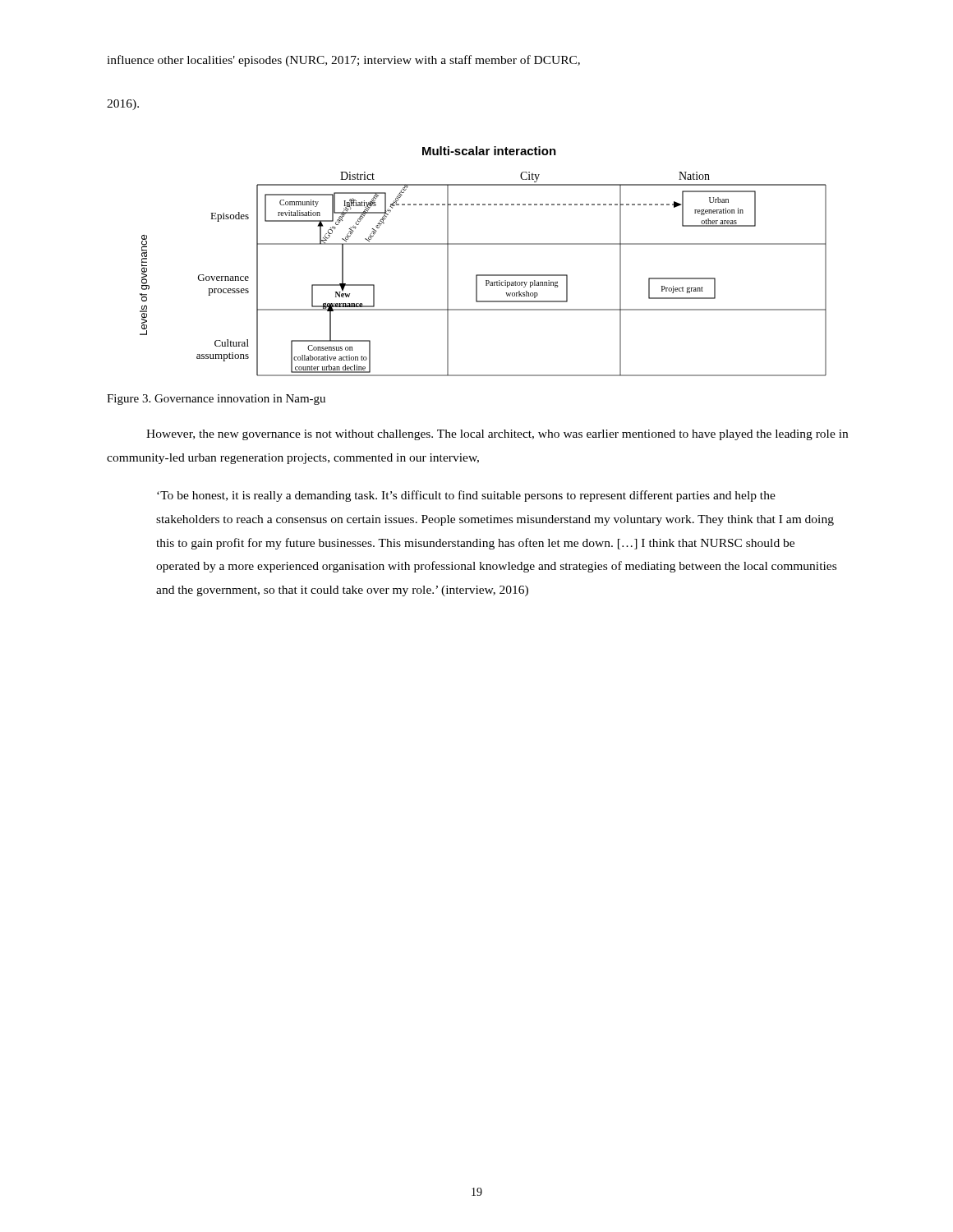Image resolution: width=953 pixels, height=1232 pixels.
Task: Find the flowchart
Action: click(x=489, y=260)
